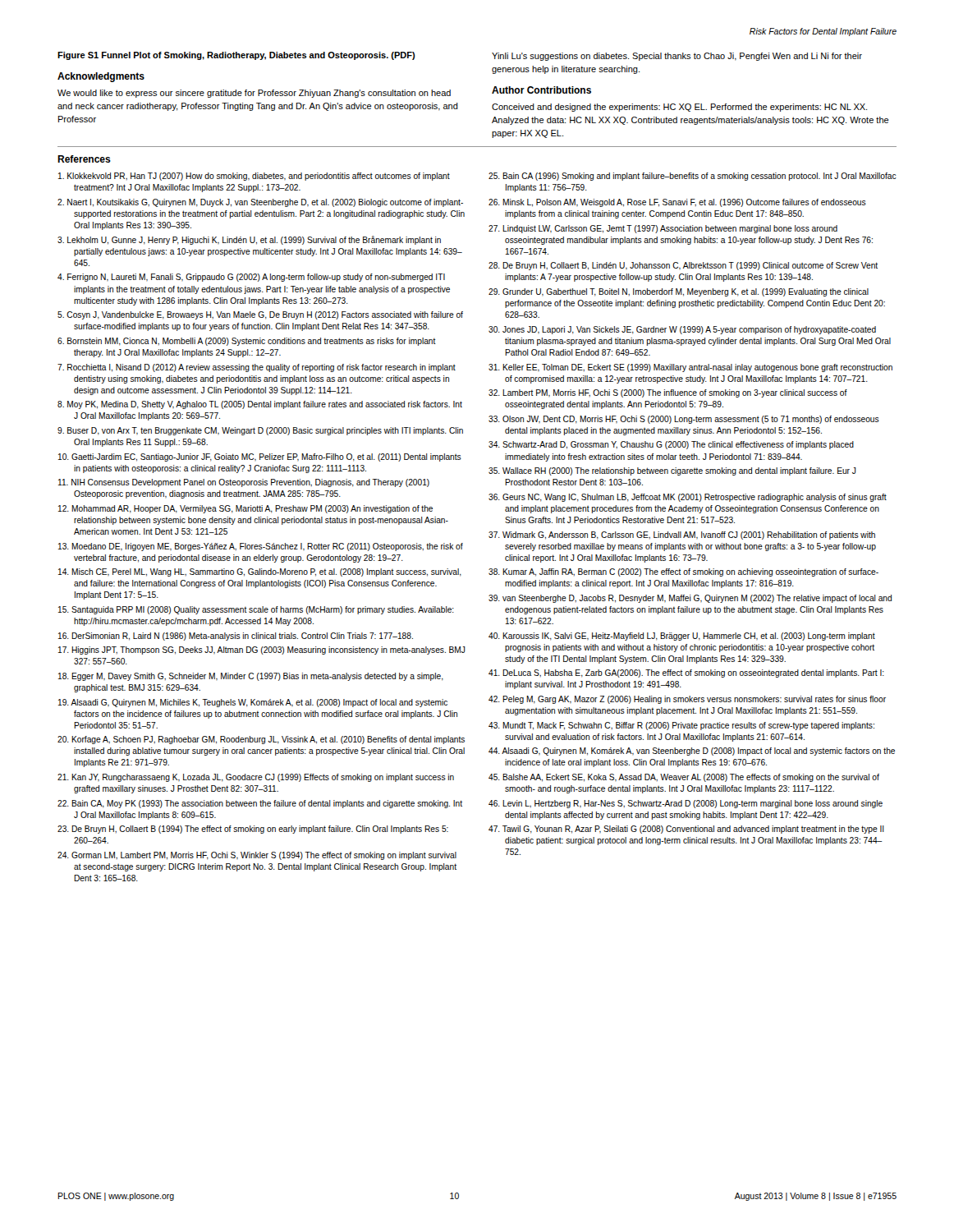Select the list item that reads "6. Bornstein MM, Cionca N, Mombelli A"
The width and height of the screenshot is (954, 1232).
click(x=246, y=347)
